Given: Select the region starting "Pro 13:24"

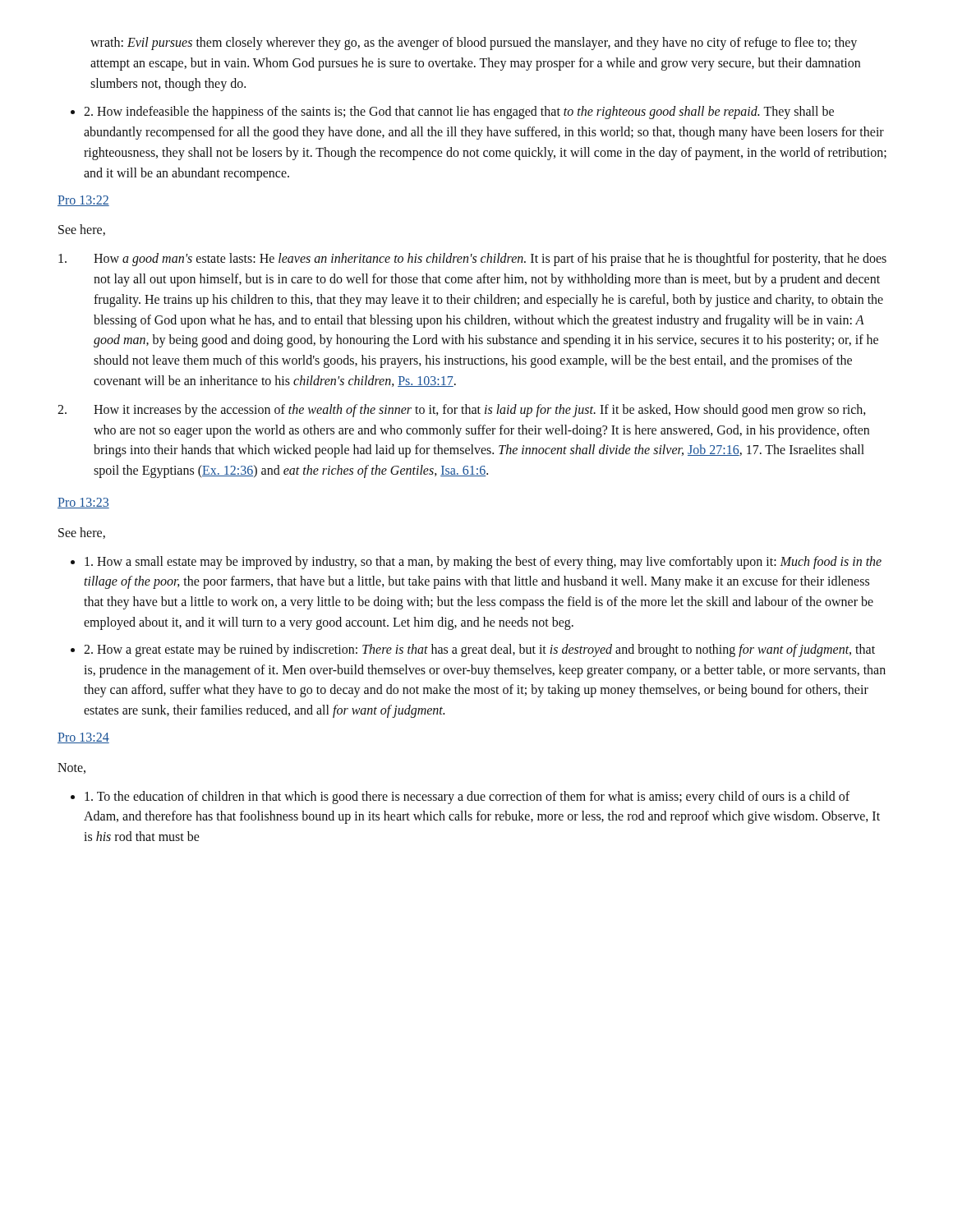Looking at the screenshot, I should (x=83, y=737).
